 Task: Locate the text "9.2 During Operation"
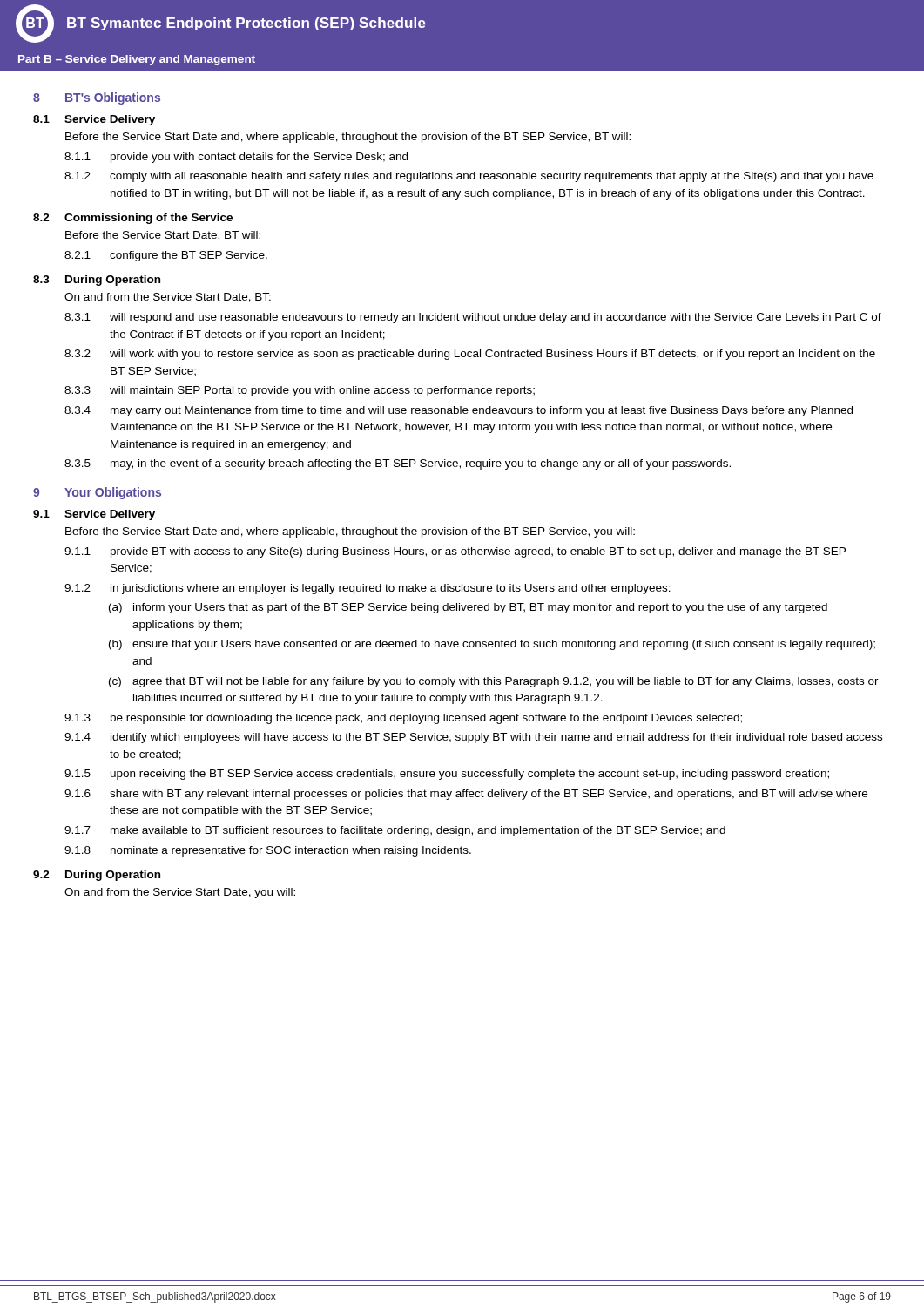pos(97,875)
